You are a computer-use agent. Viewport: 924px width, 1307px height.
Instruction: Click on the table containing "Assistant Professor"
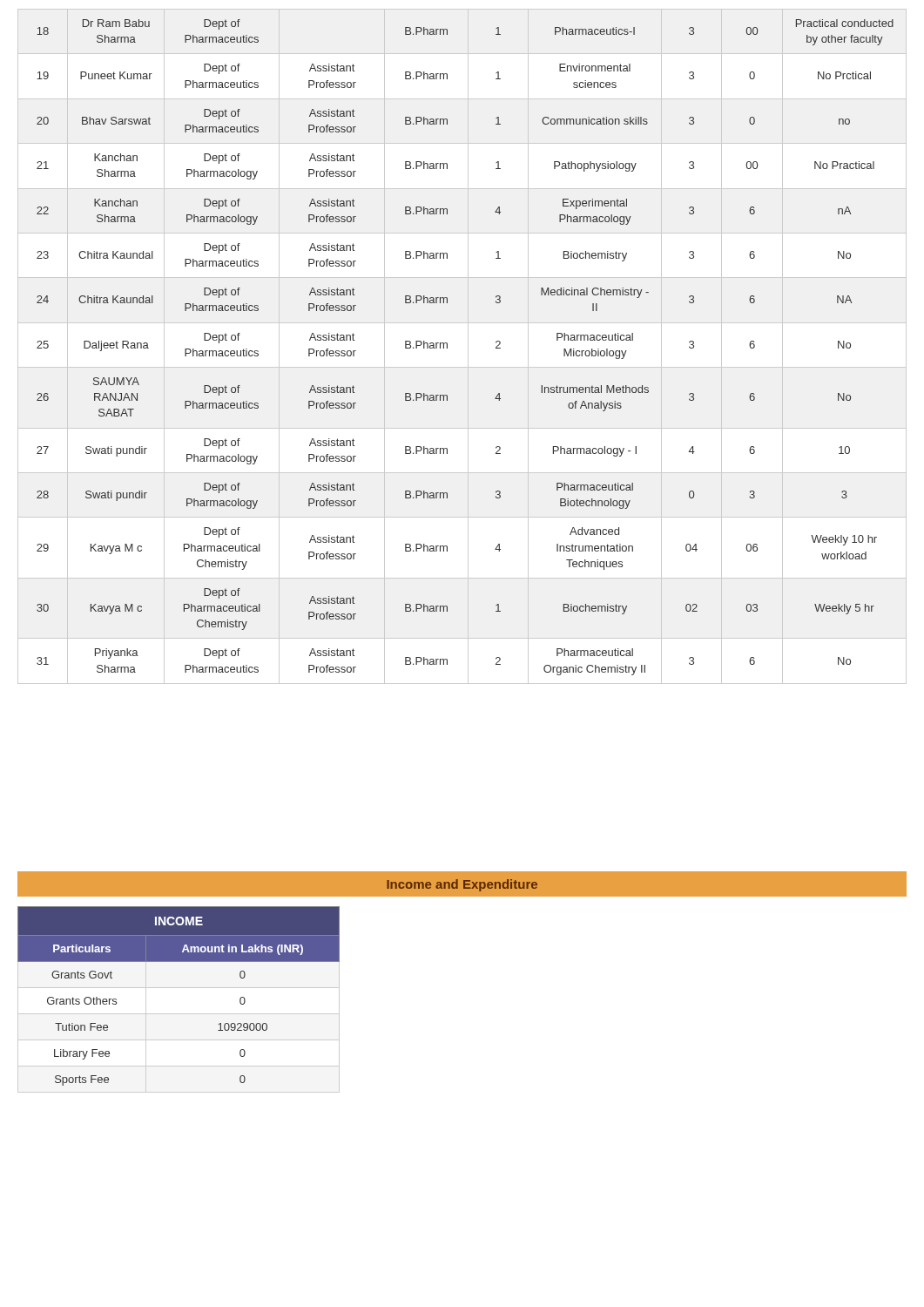pyautogui.click(x=462, y=346)
